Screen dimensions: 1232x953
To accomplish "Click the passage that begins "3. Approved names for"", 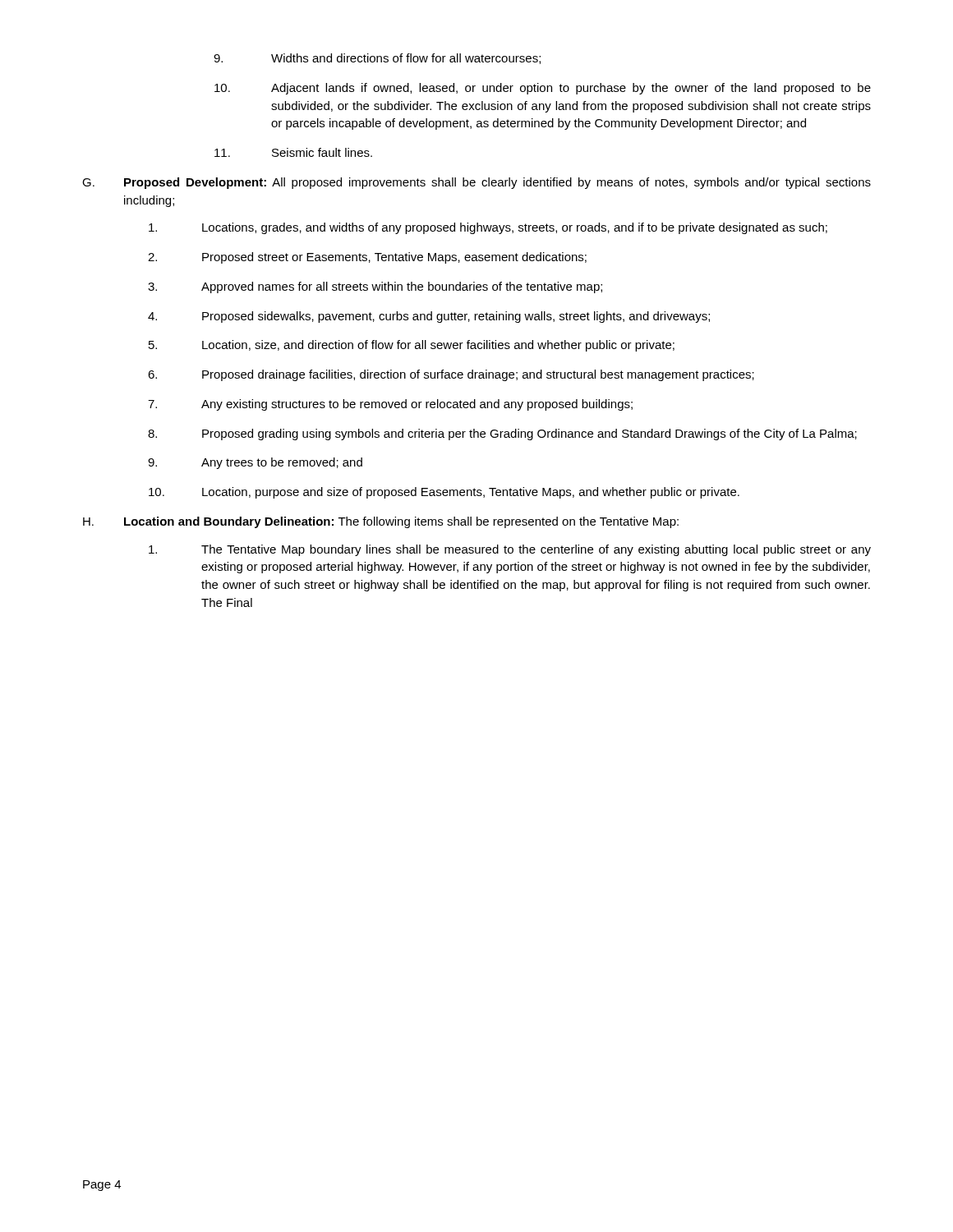I will (x=509, y=286).
